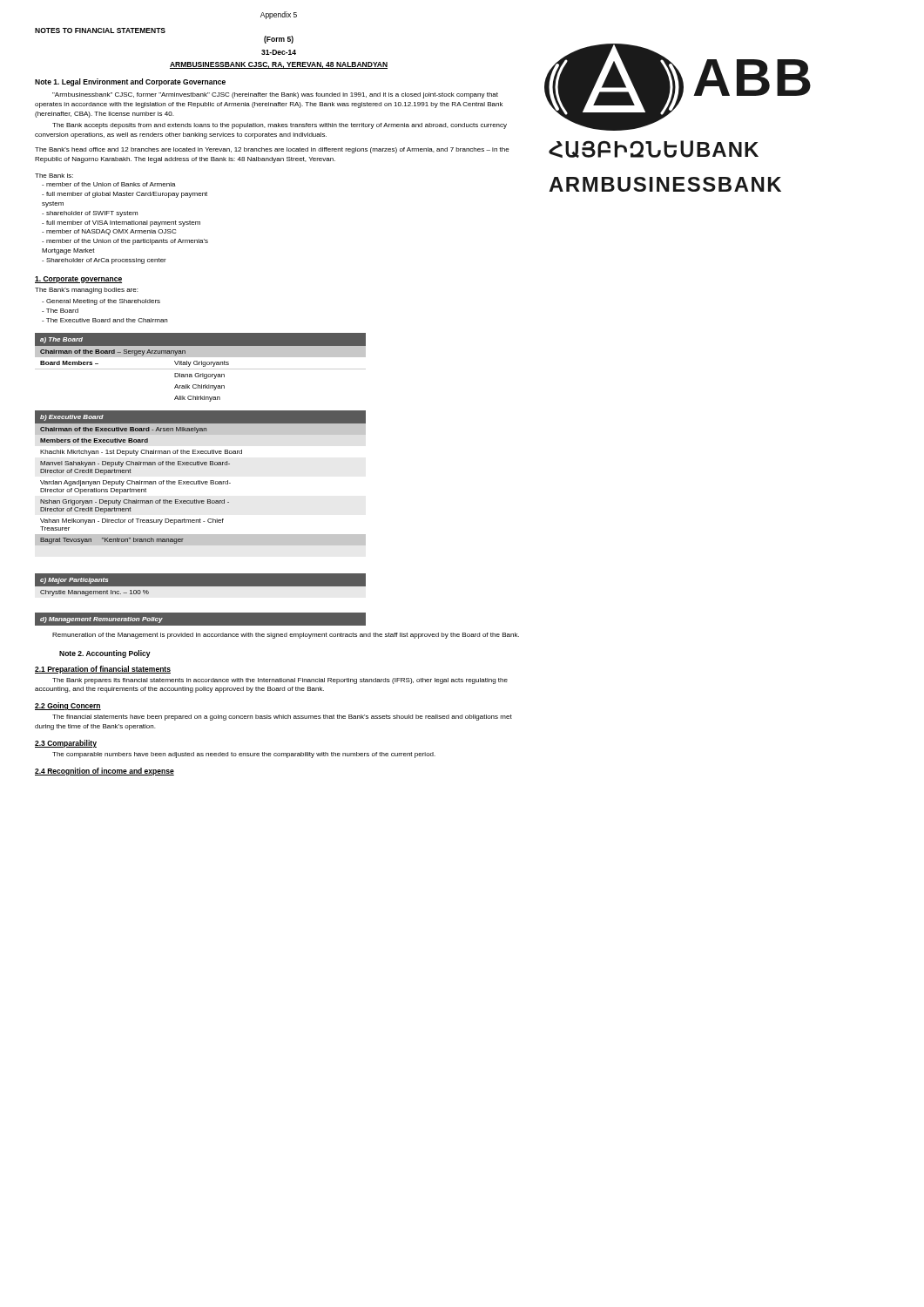Find the logo
The width and height of the screenshot is (924, 1307).
pos(719,118)
